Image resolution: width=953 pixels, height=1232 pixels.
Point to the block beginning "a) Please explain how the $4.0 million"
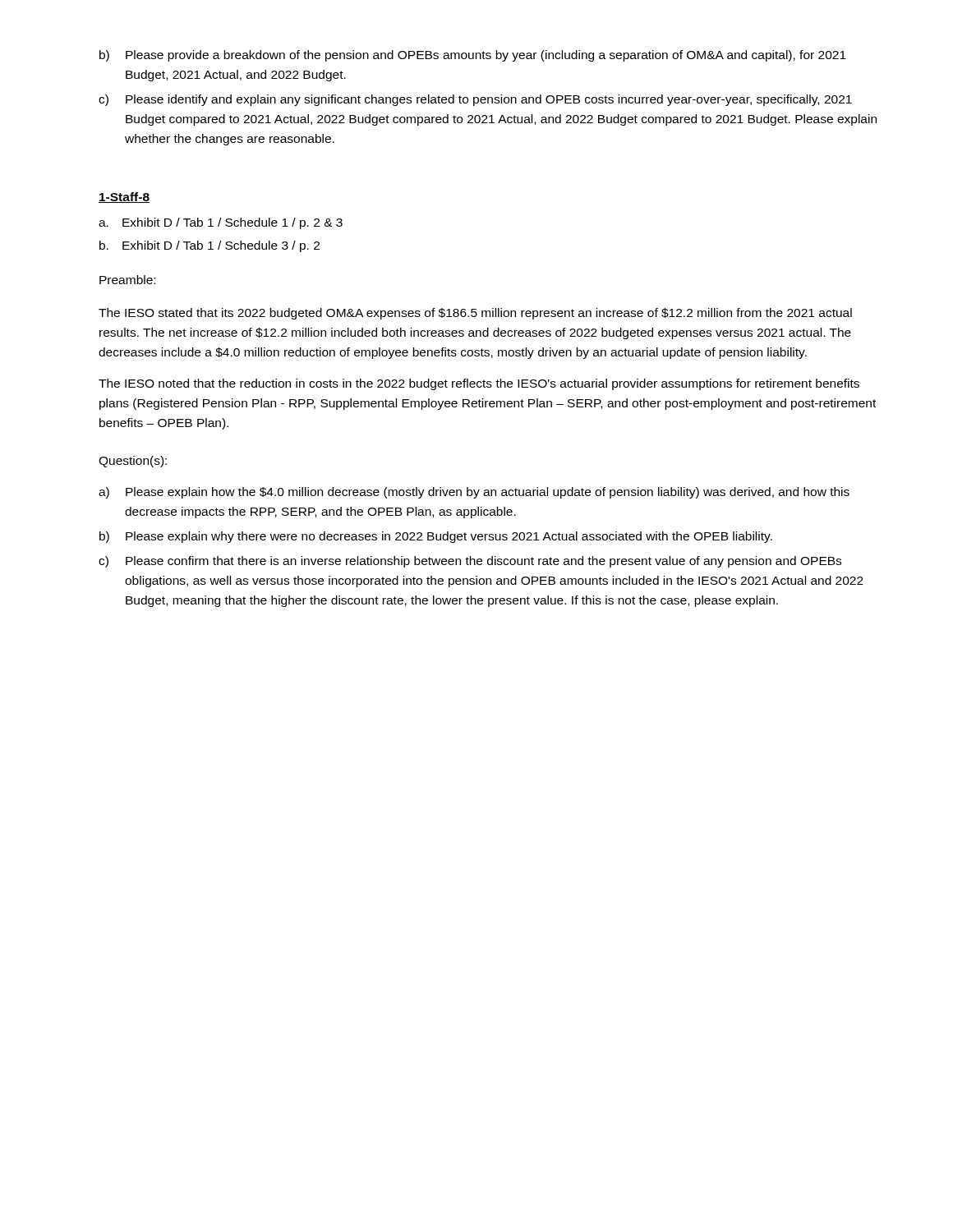pos(489,502)
